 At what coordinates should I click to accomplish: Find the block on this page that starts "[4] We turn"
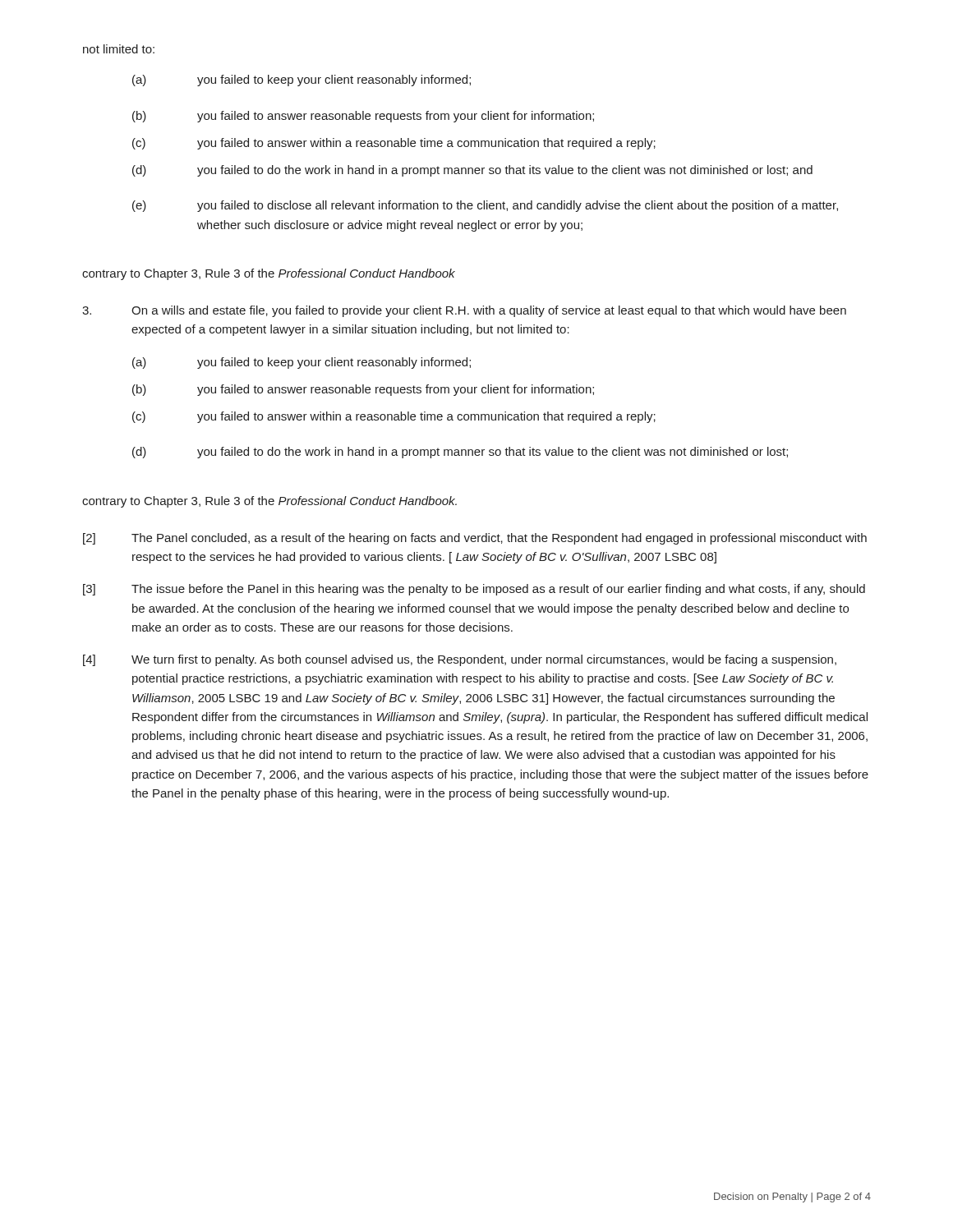point(476,726)
